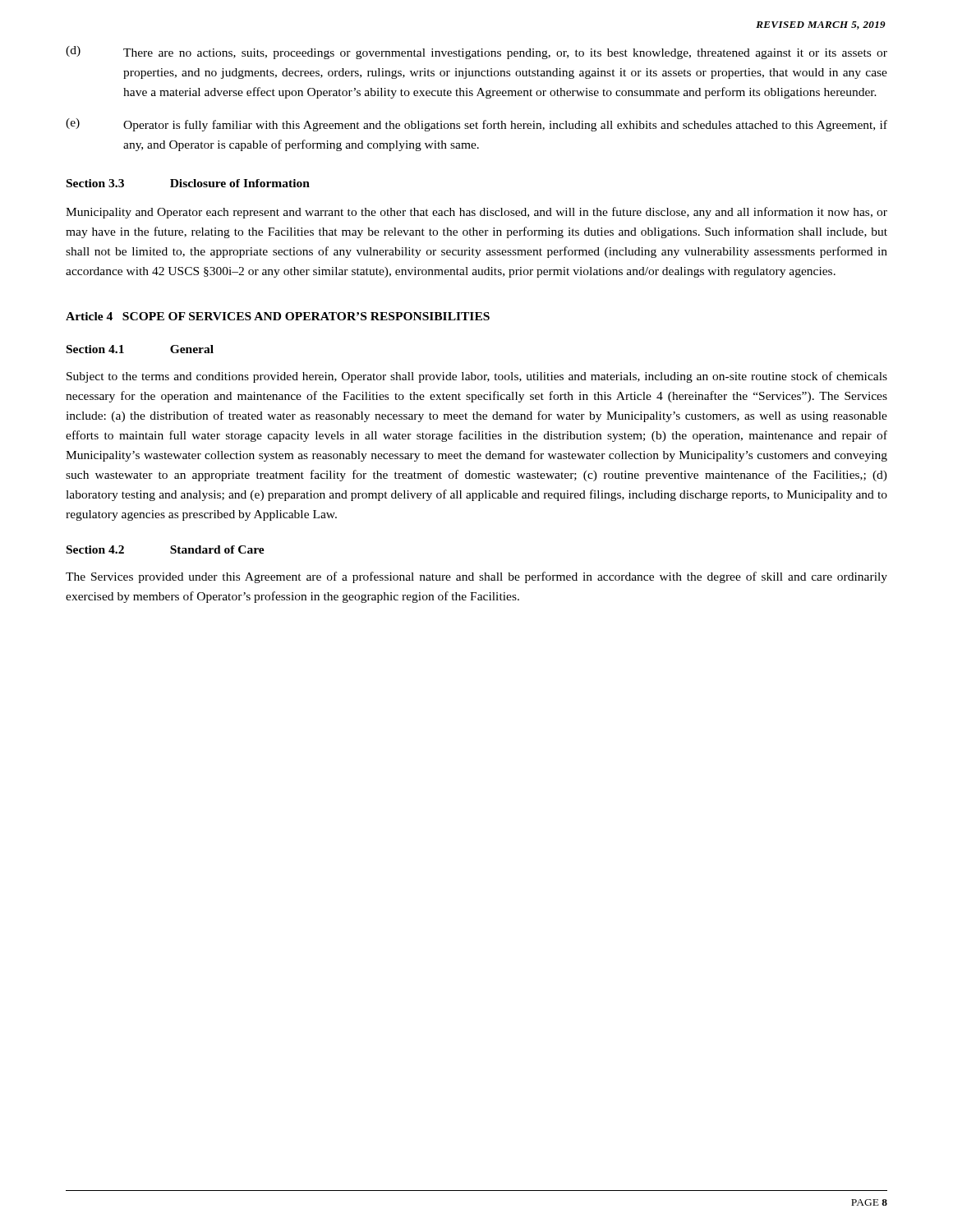Point to the text block starting "The Services provided under this Agreement"
Screen dimensions: 1232x953
pos(476,586)
